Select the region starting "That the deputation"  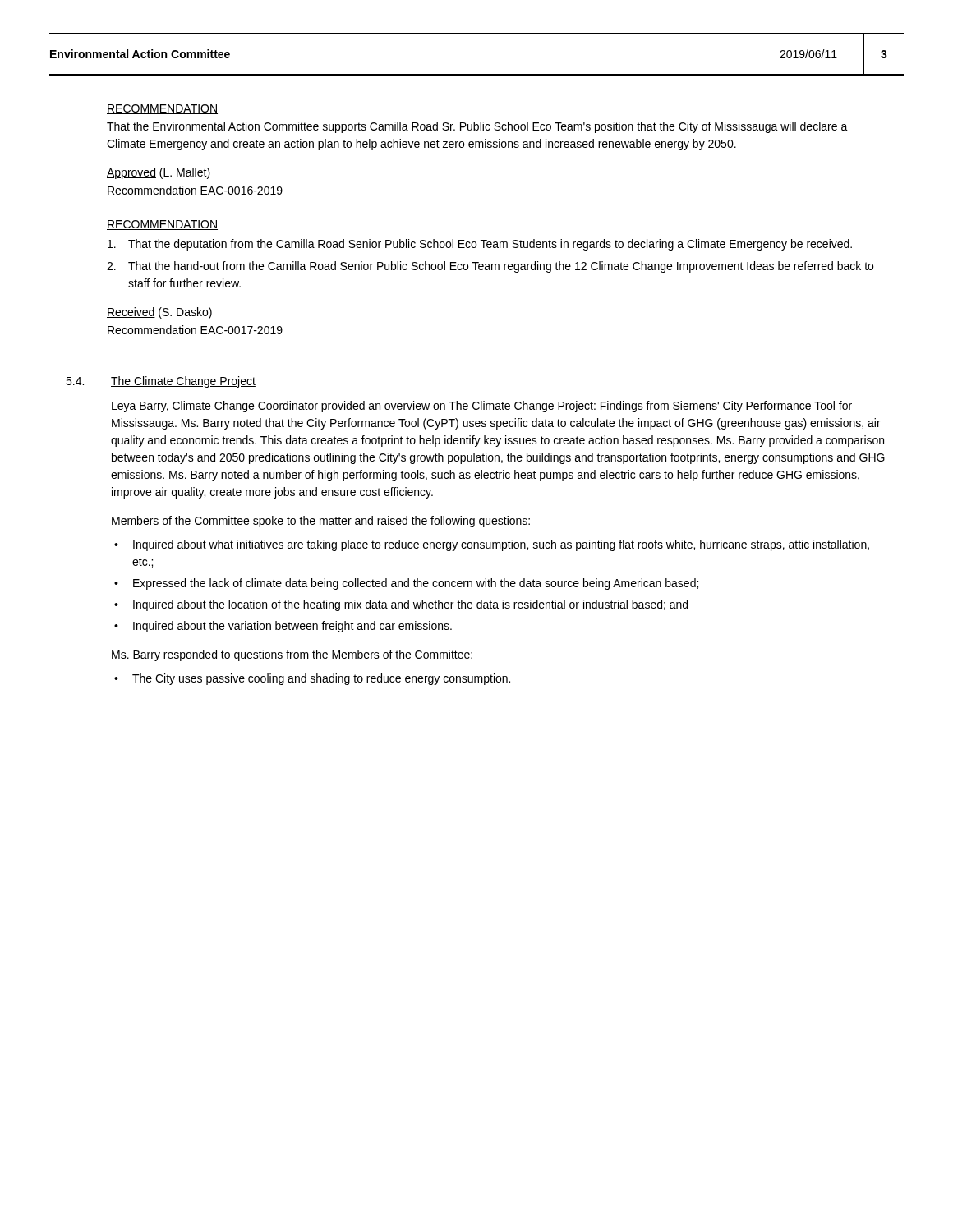pyautogui.click(x=497, y=245)
